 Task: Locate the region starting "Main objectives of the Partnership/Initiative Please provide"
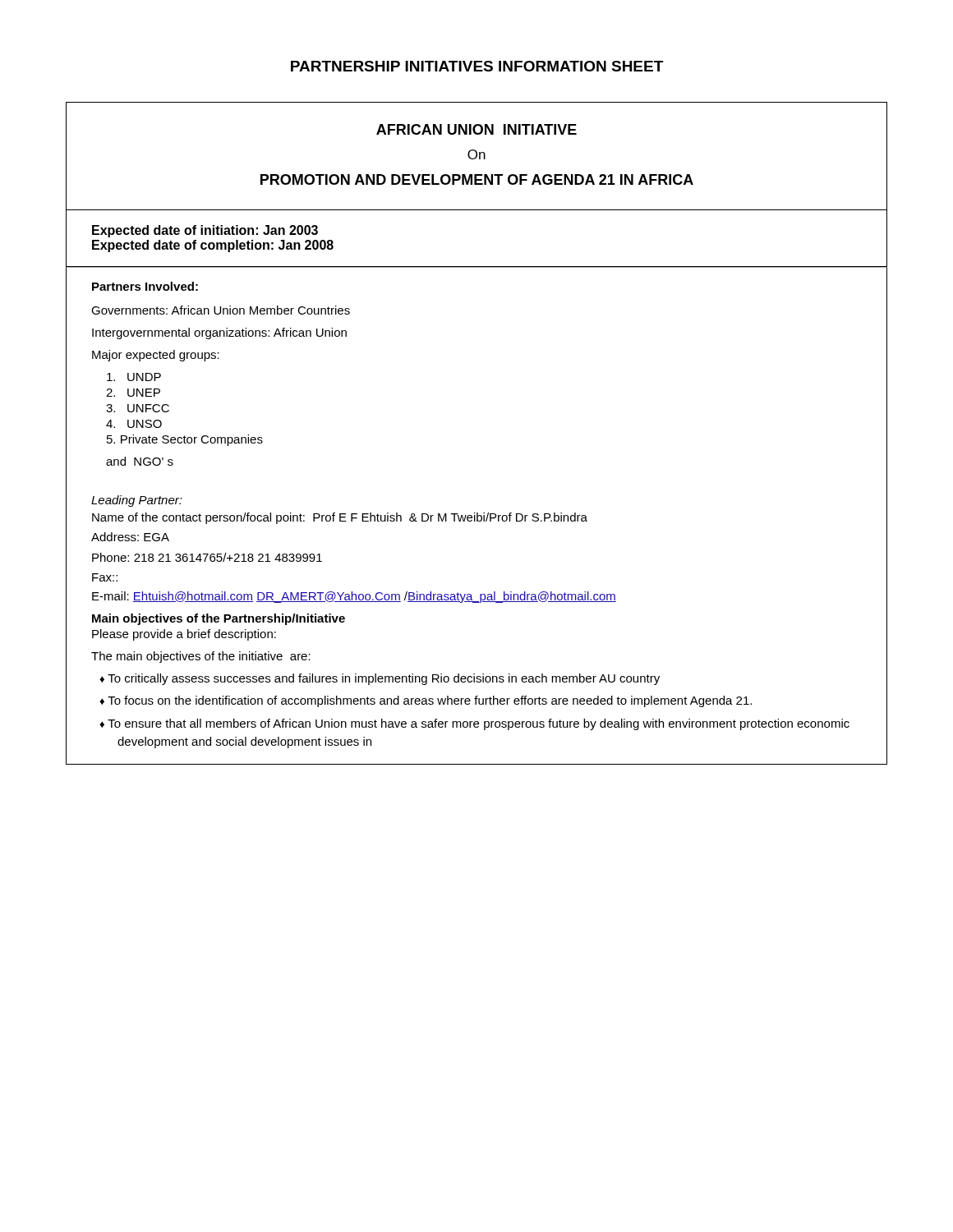click(219, 619)
